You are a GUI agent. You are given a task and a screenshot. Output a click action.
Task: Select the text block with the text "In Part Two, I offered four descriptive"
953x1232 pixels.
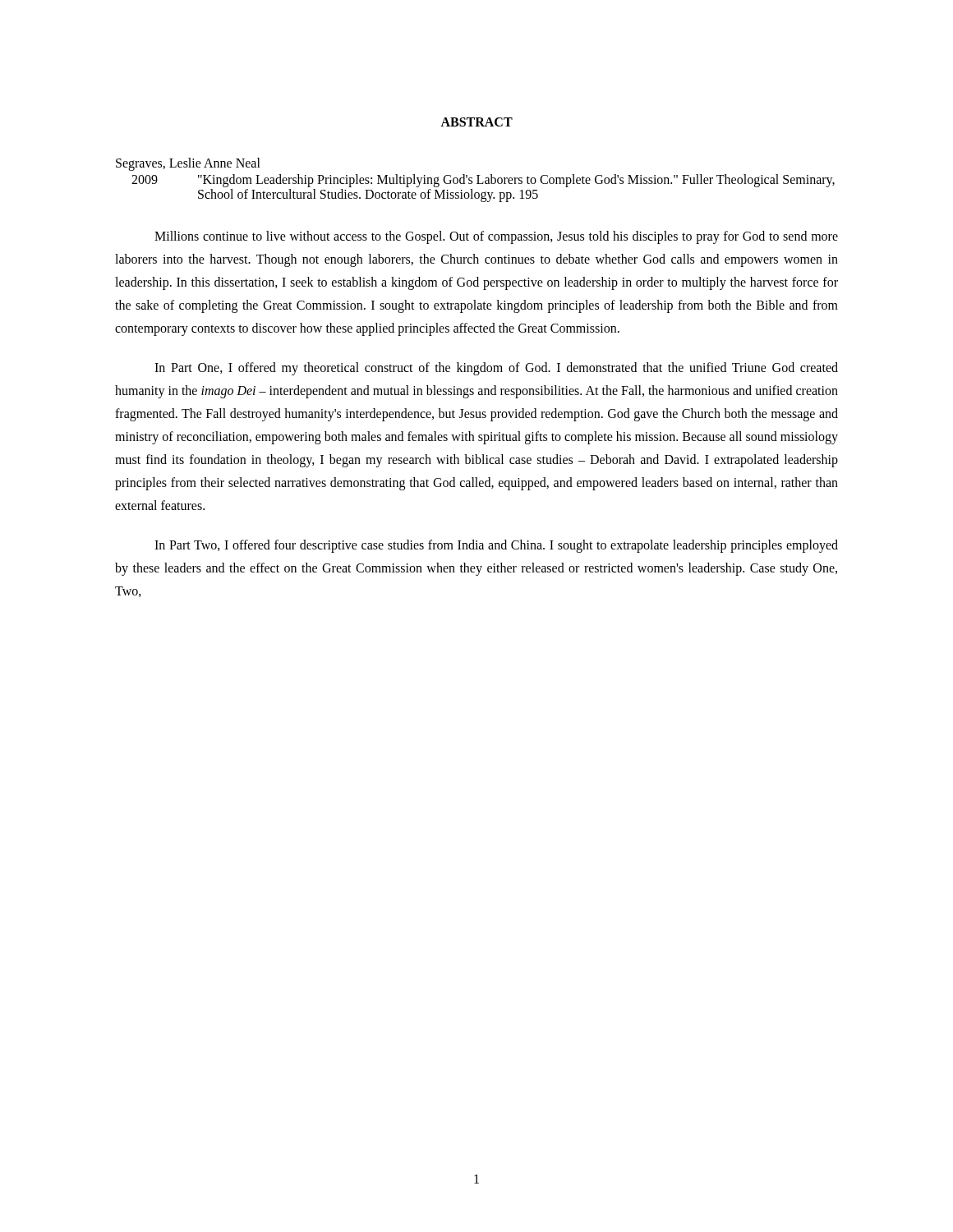pyautogui.click(x=476, y=568)
